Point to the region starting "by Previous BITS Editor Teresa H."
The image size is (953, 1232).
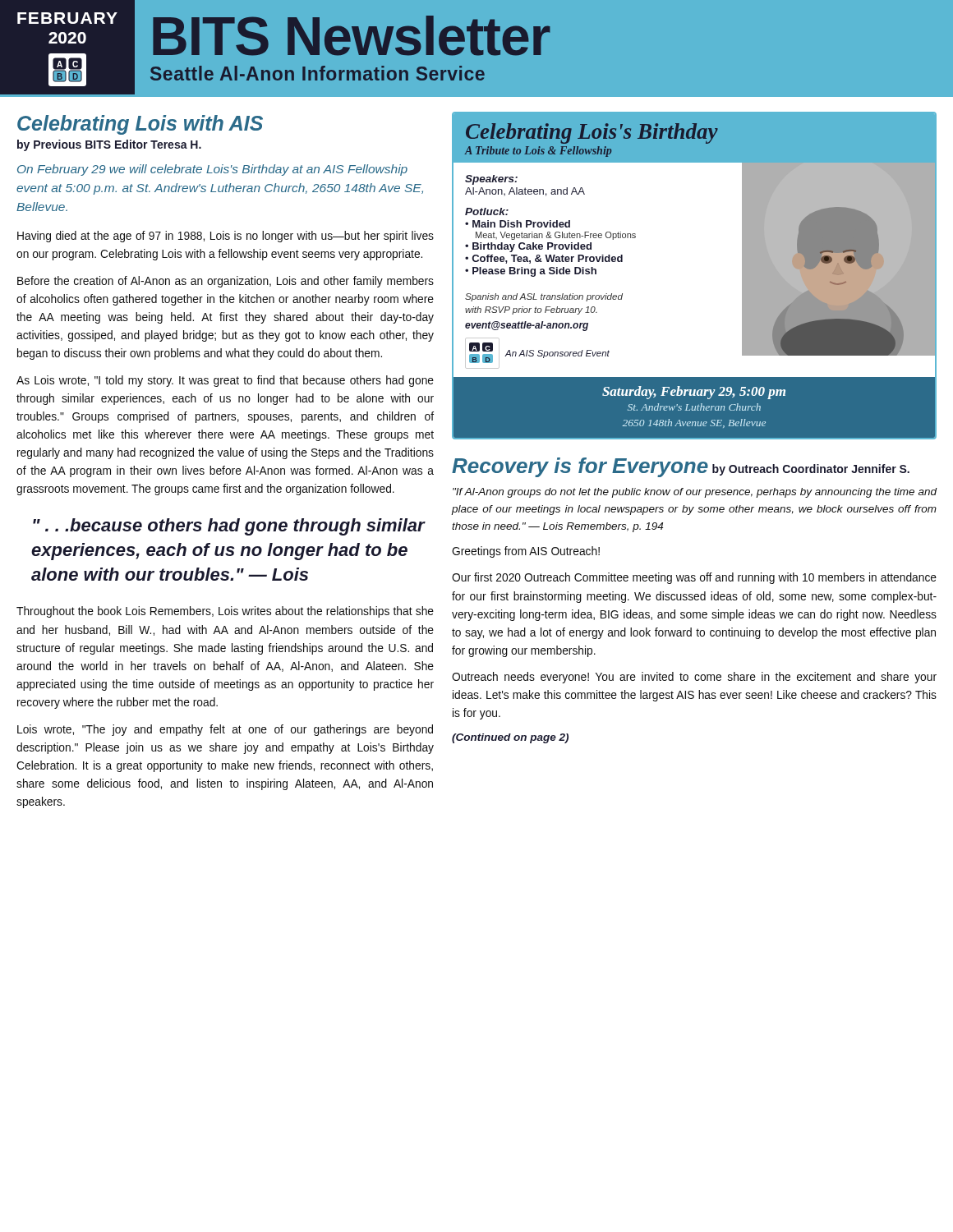[109, 144]
